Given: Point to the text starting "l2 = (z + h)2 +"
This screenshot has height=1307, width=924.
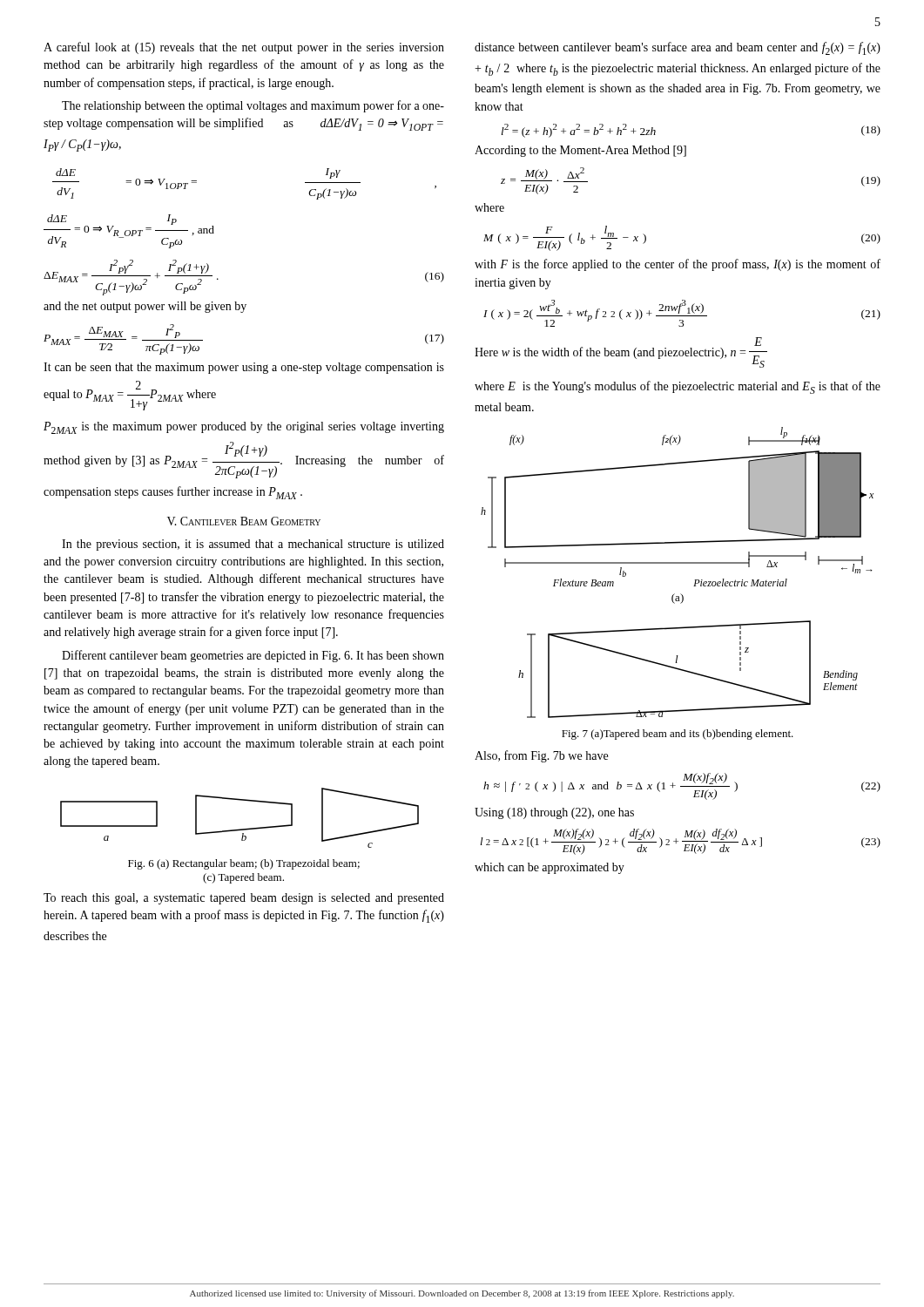Looking at the screenshot, I should click(574, 130).
